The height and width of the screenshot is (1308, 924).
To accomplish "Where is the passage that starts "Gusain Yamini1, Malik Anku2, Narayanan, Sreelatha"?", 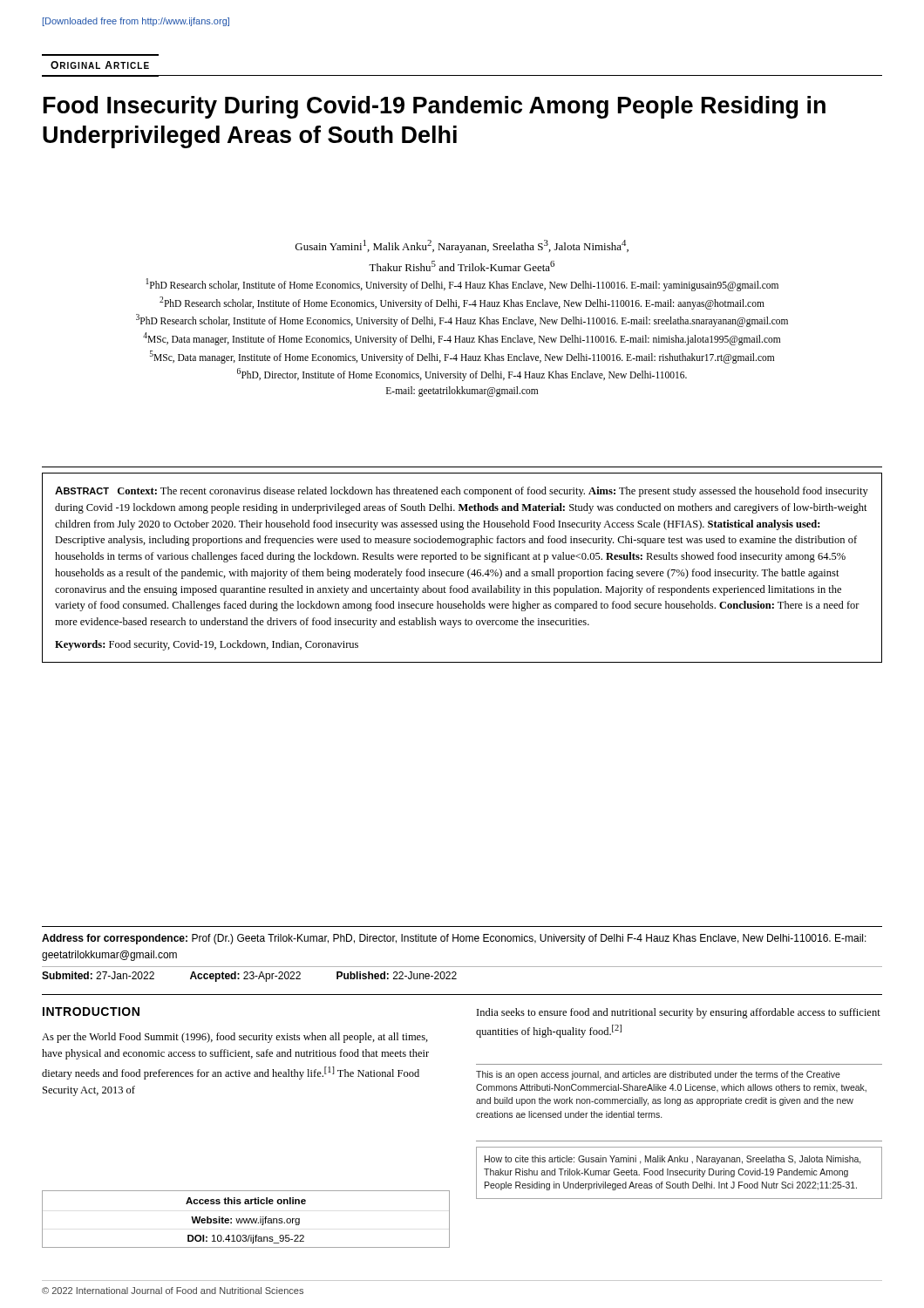I will [462, 256].
